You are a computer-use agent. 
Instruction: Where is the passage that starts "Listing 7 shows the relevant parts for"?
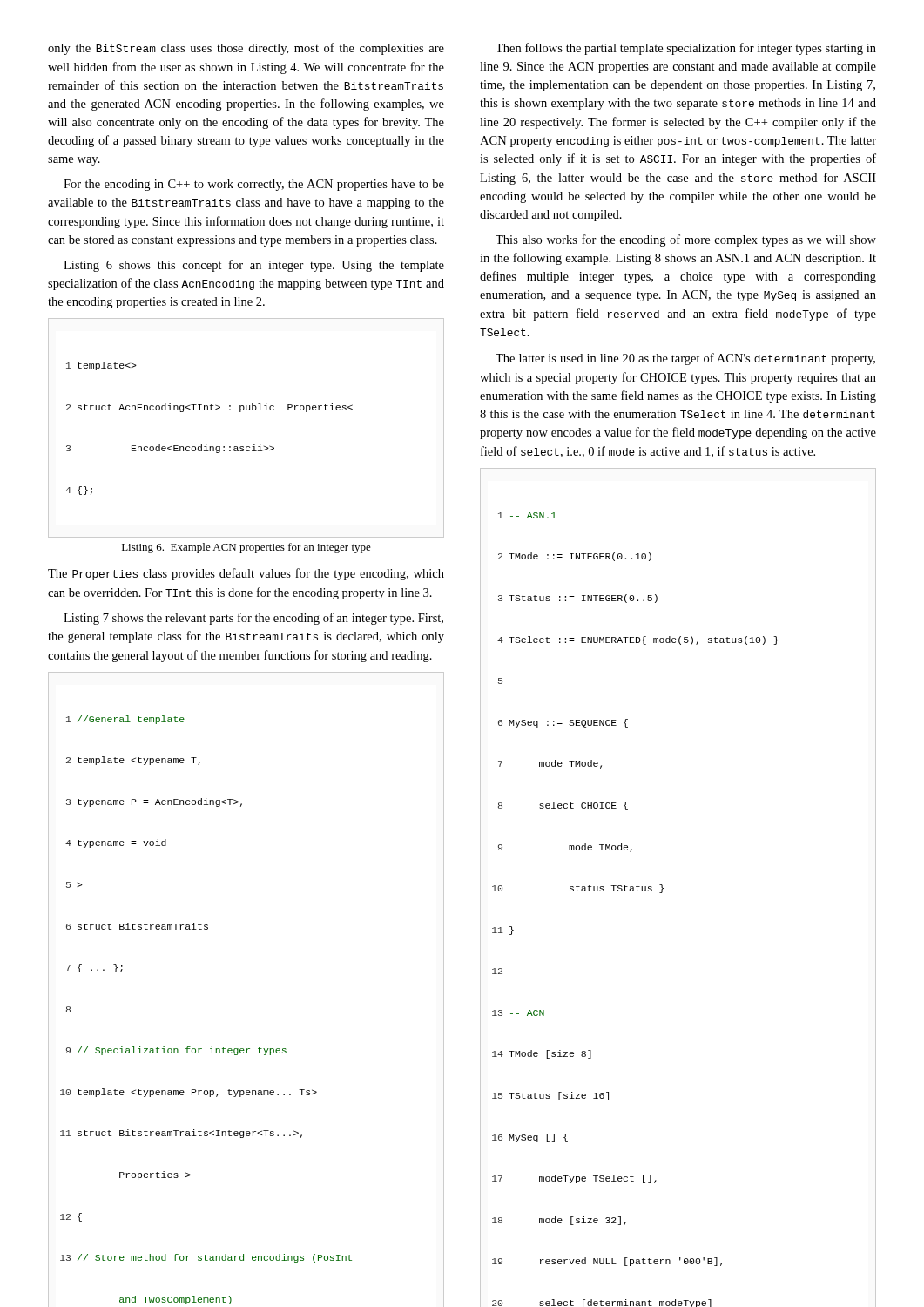point(246,637)
